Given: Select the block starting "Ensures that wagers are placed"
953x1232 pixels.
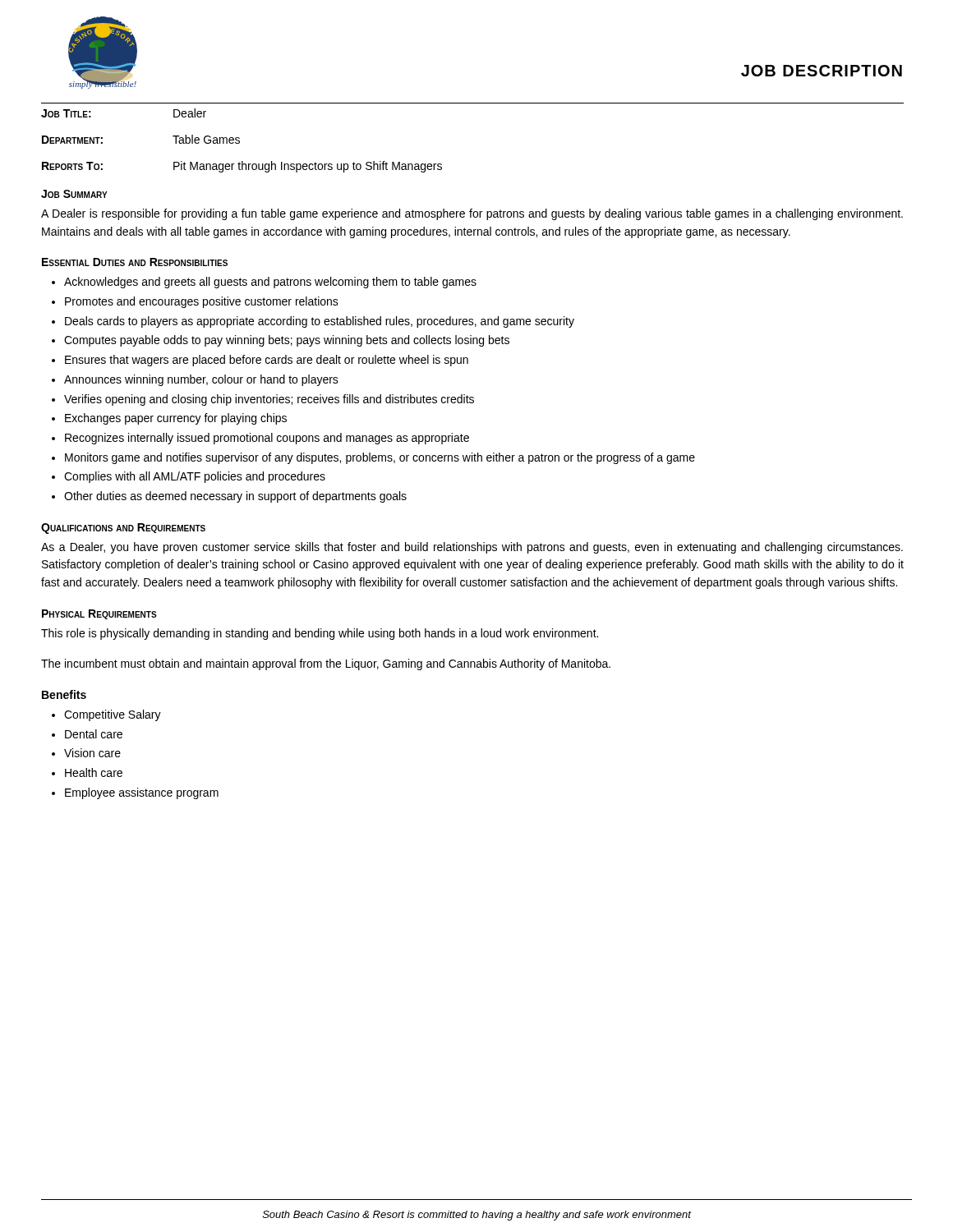Looking at the screenshot, I should (266, 360).
